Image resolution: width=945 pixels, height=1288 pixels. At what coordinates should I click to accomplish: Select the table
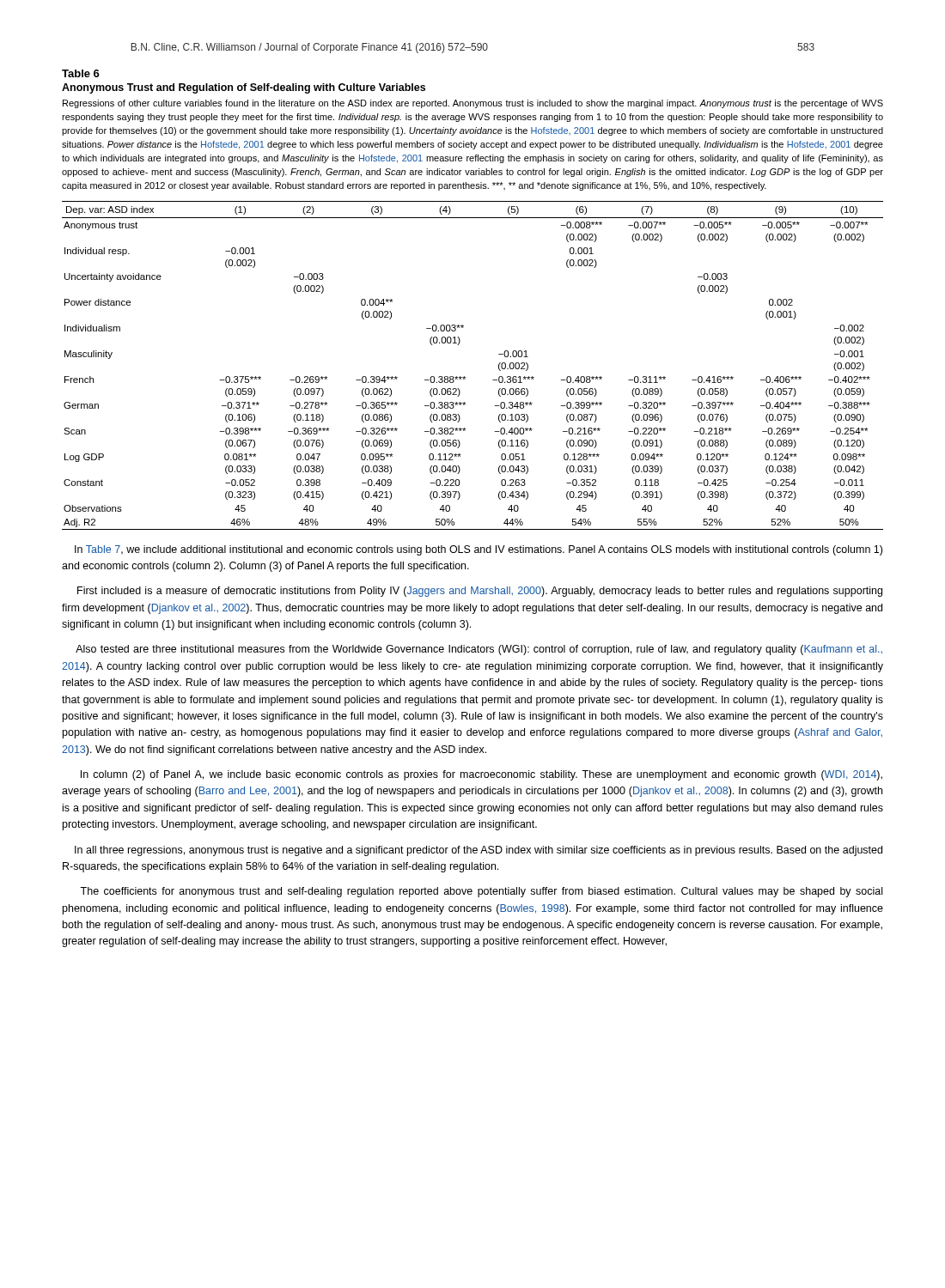(472, 365)
